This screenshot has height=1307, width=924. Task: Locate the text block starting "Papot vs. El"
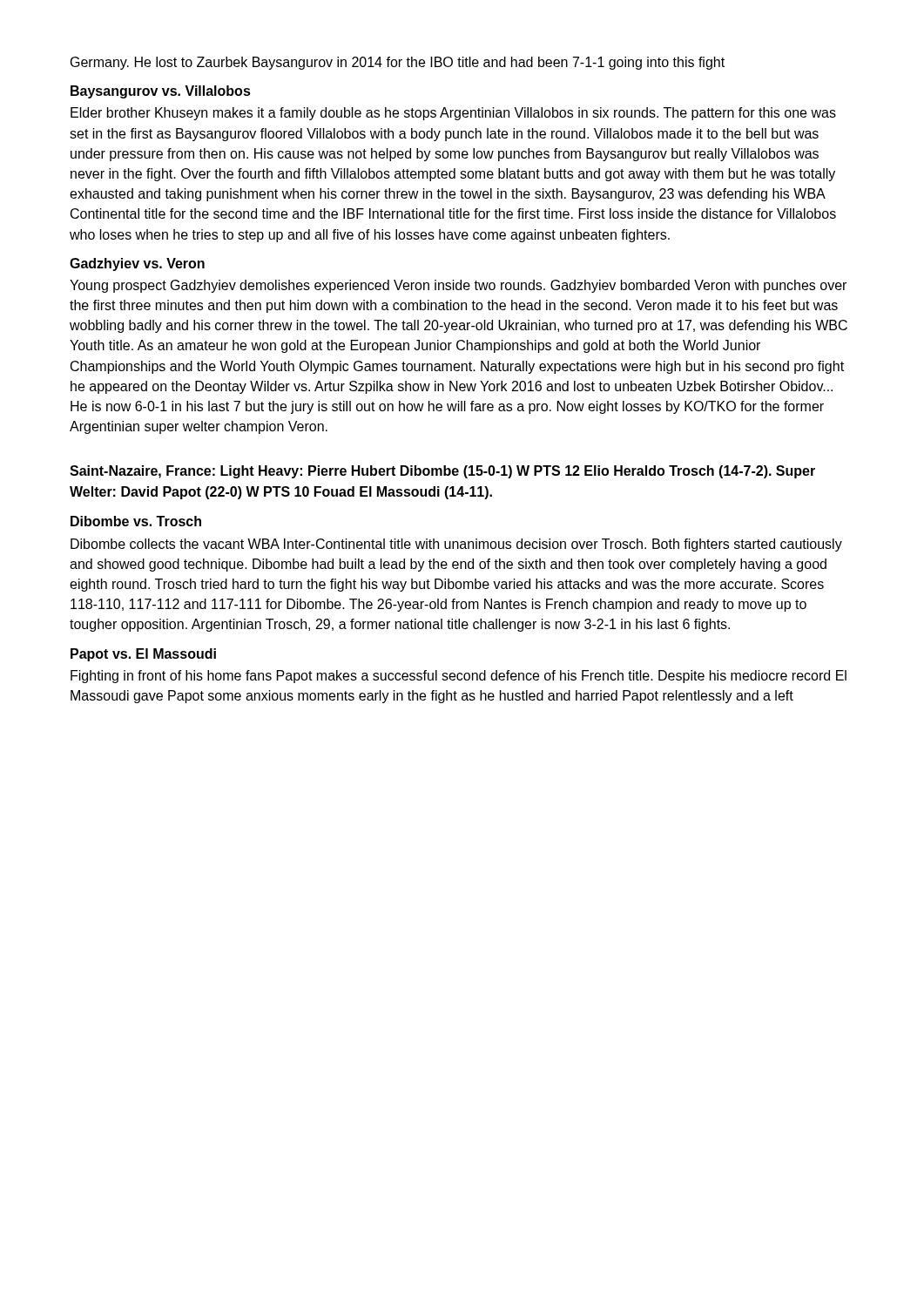tap(143, 655)
